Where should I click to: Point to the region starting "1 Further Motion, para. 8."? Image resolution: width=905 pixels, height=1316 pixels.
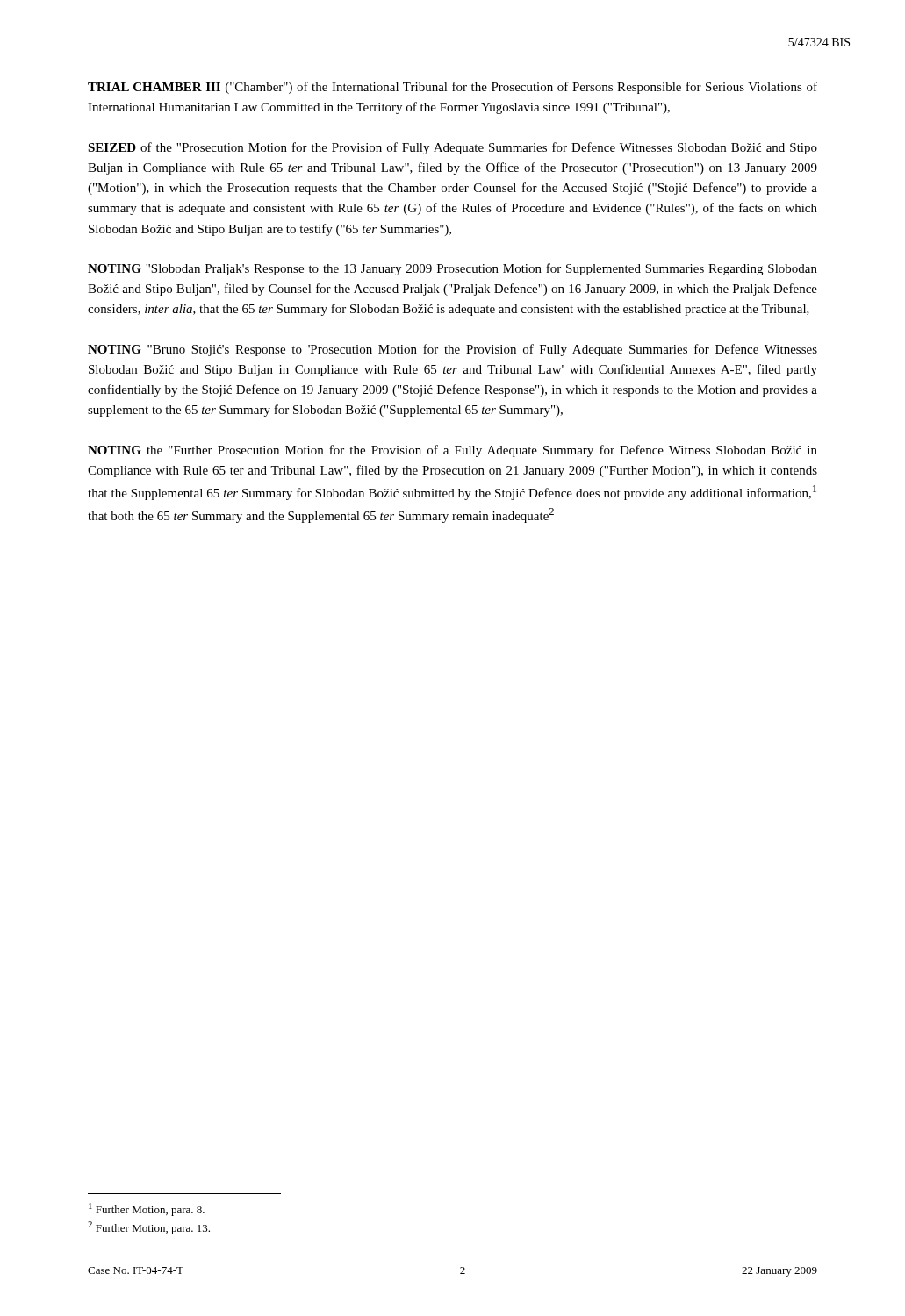coord(146,1208)
